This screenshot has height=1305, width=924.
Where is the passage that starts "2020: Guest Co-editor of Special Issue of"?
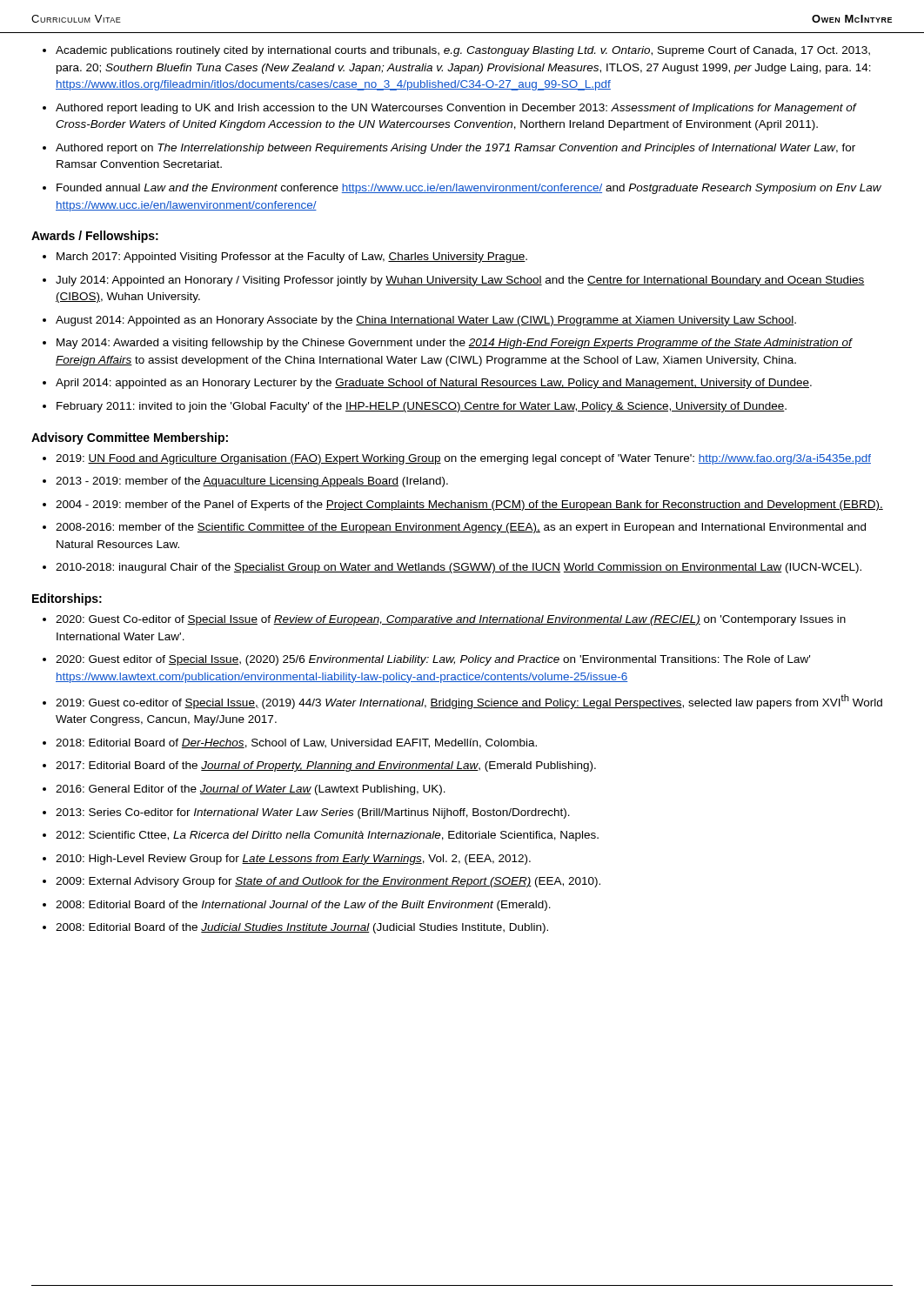pyautogui.click(x=451, y=627)
